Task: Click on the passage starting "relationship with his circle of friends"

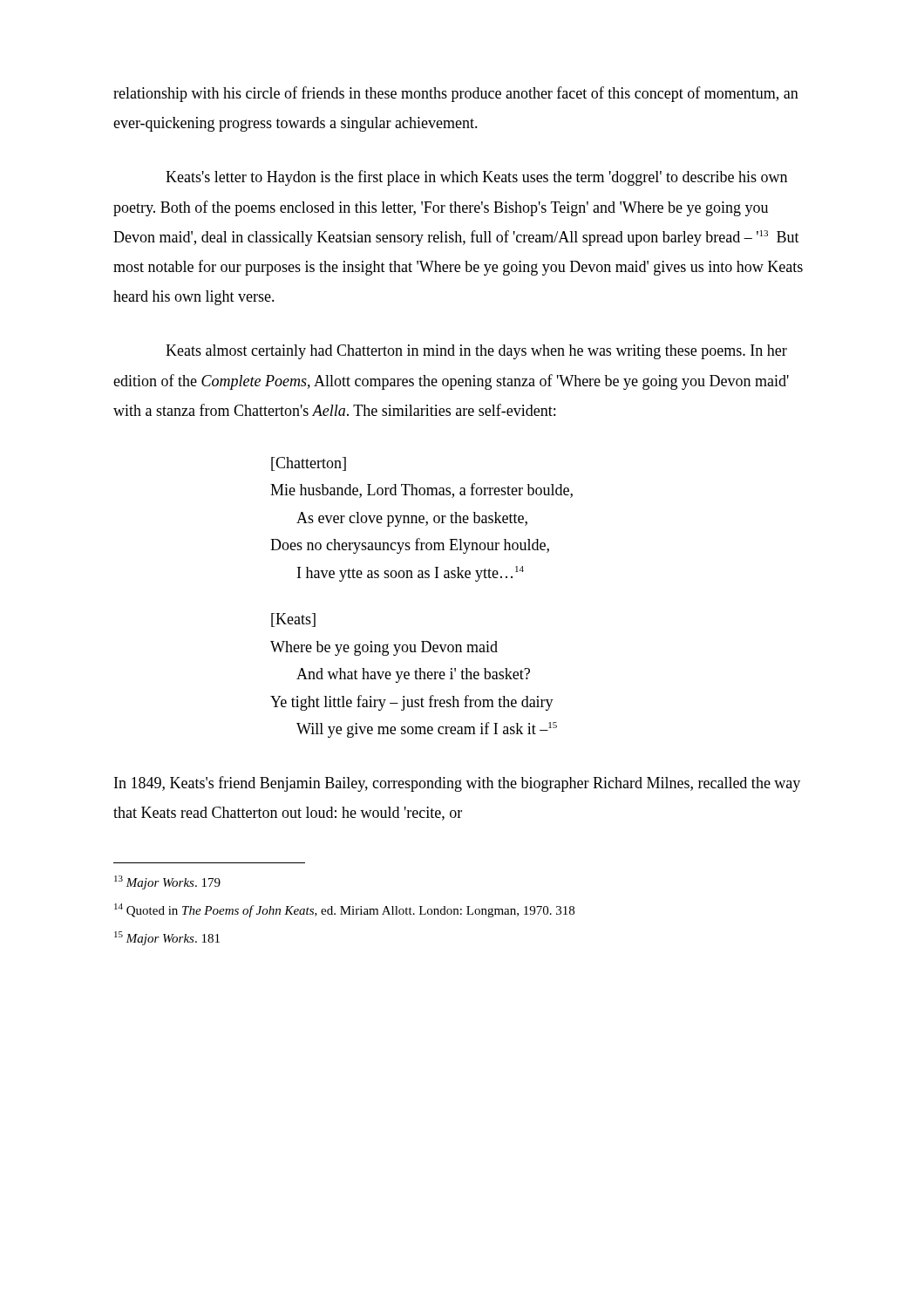Action: [x=456, y=108]
